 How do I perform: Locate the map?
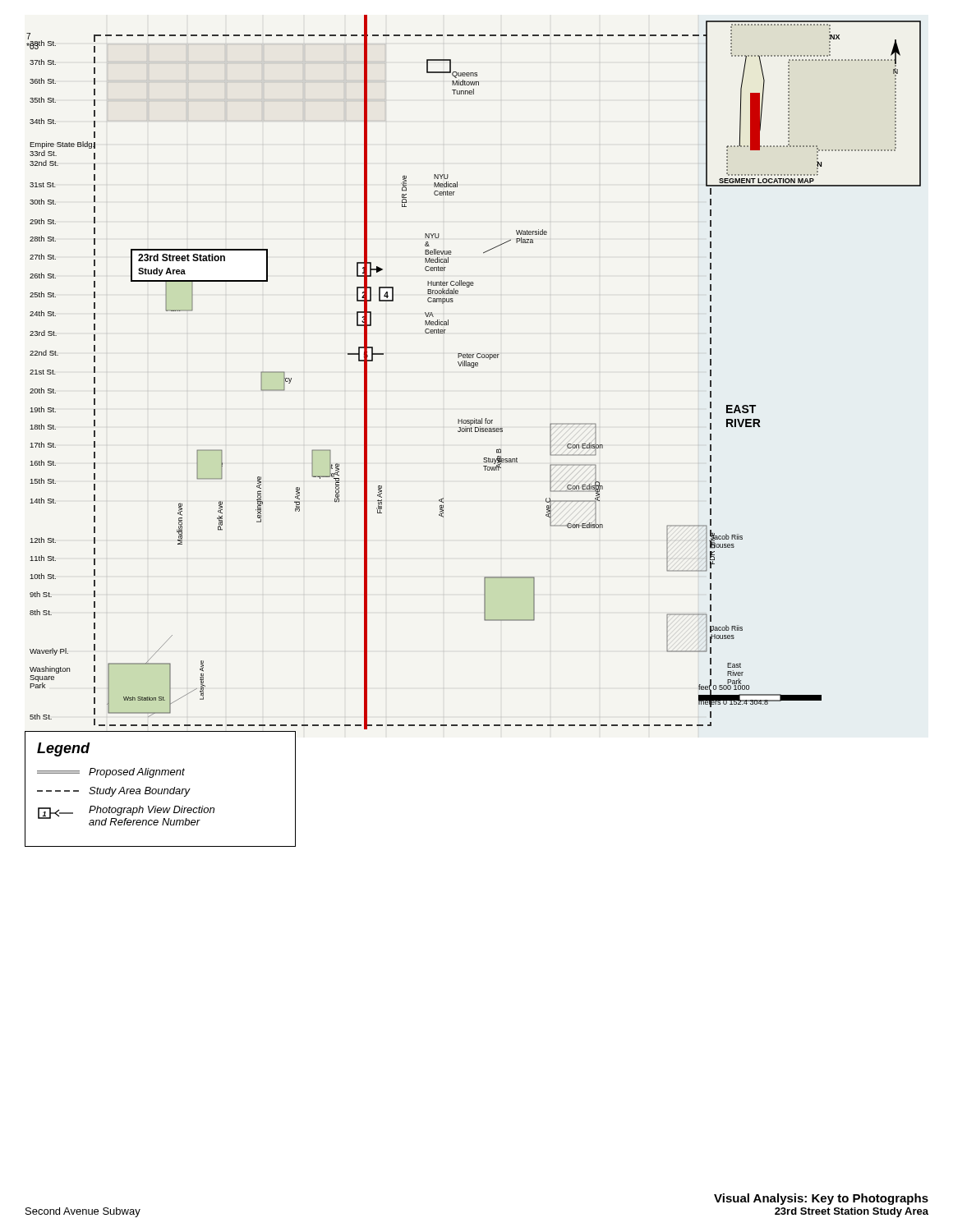click(476, 376)
